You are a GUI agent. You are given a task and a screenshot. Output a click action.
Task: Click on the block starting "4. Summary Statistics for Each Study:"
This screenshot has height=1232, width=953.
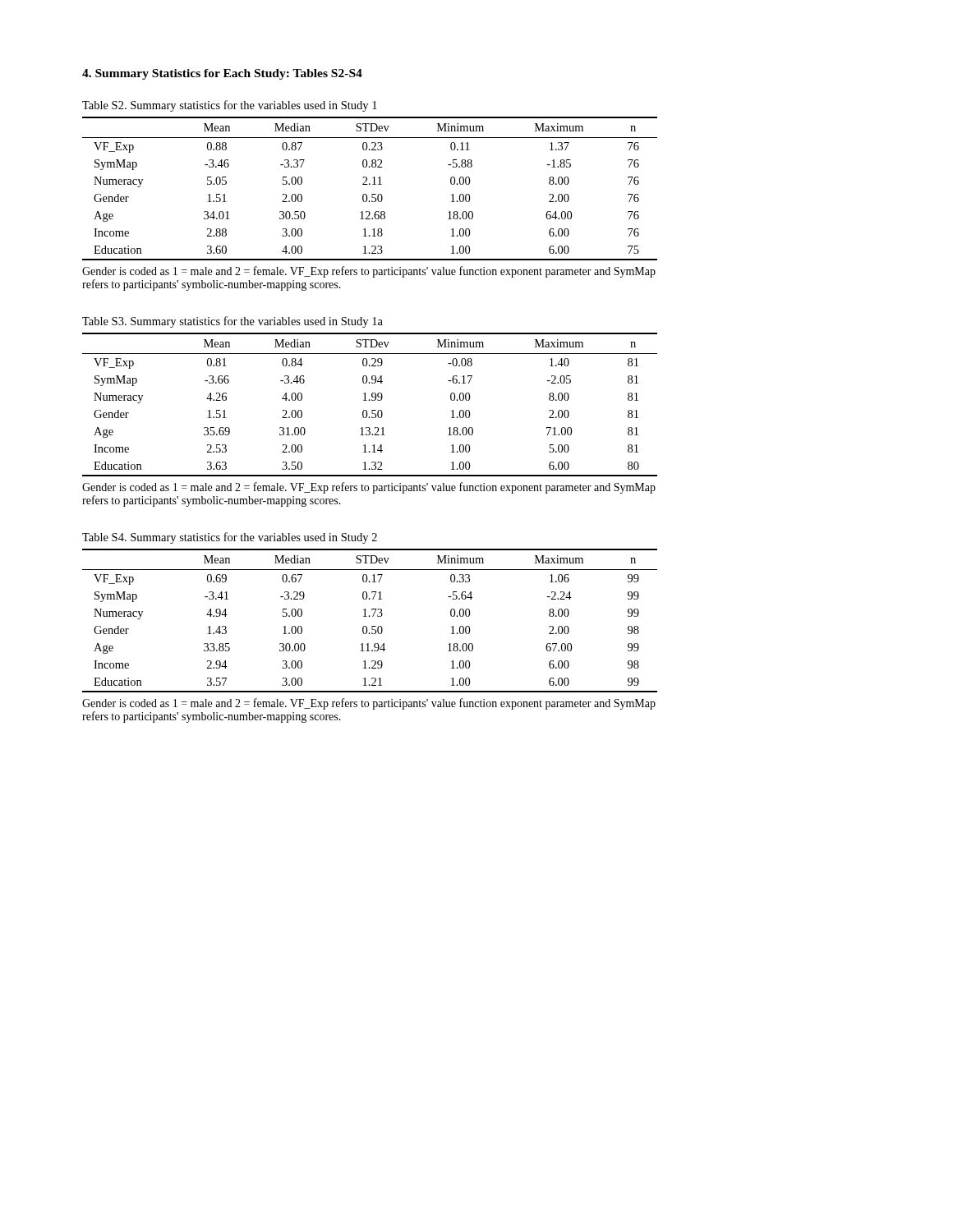point(222,73)
